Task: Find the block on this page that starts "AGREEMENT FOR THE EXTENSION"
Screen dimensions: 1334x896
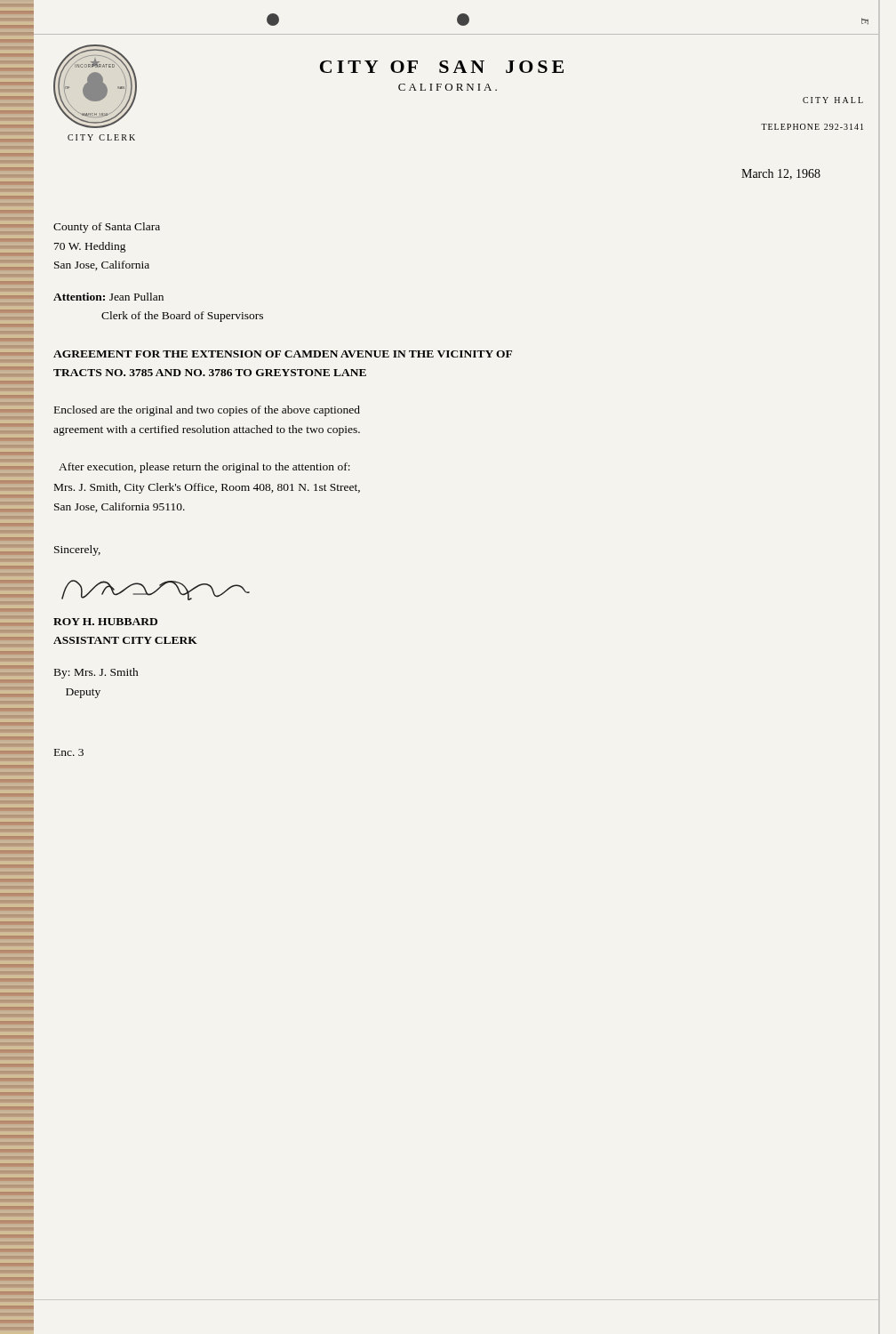Action: 283,363
